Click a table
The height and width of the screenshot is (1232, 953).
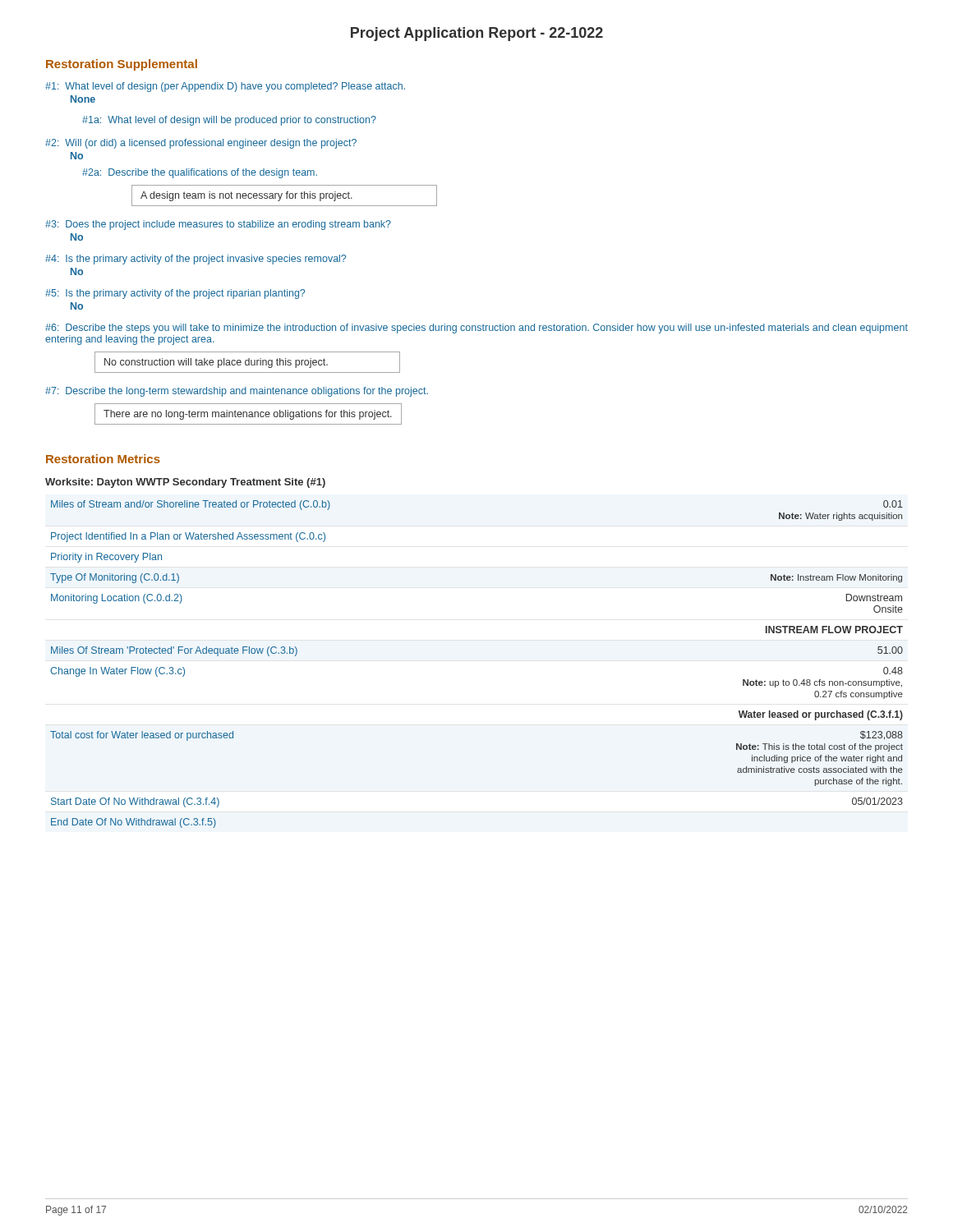click(x=476, y=663)
